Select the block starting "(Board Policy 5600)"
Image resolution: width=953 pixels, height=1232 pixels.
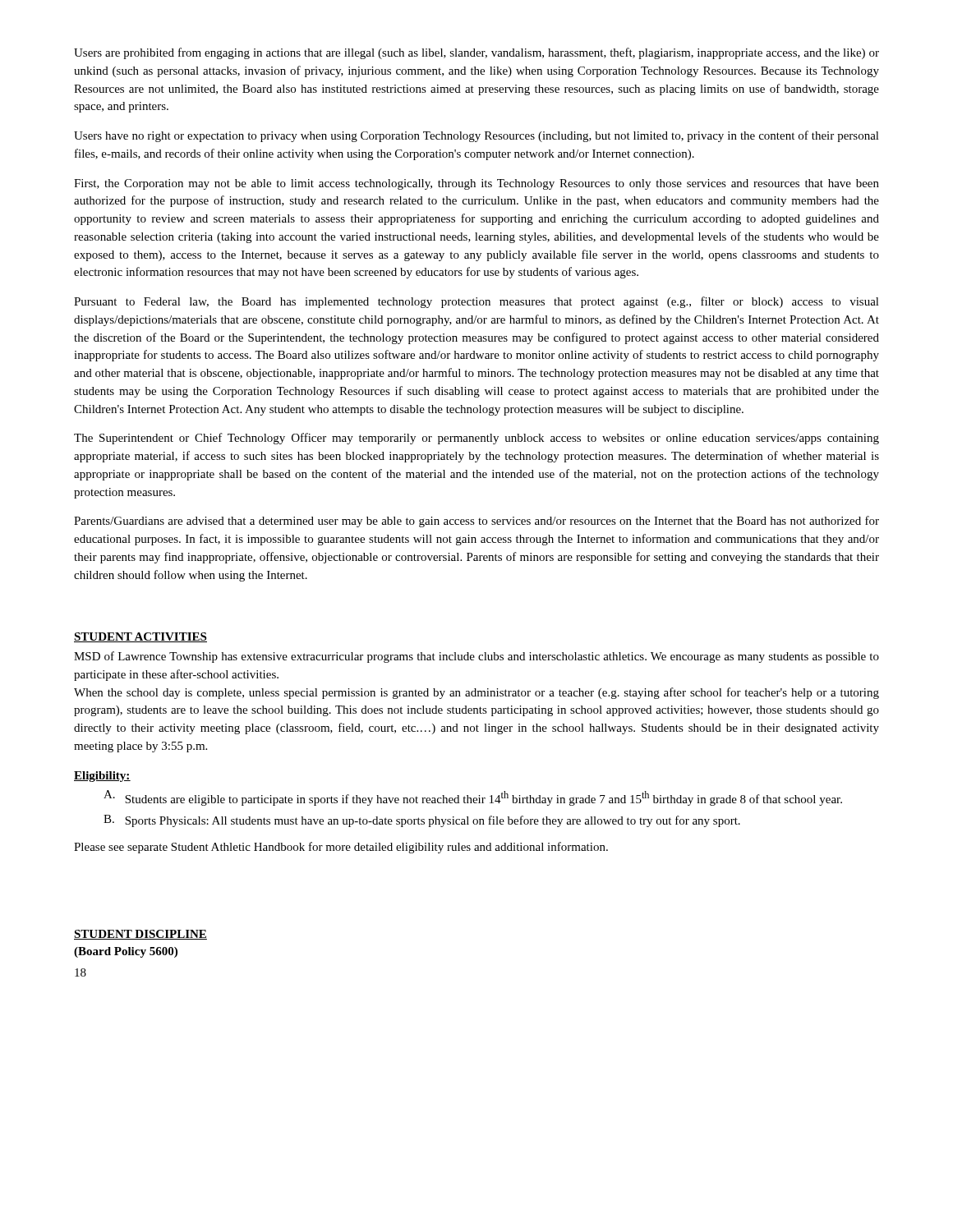point(126,952)
